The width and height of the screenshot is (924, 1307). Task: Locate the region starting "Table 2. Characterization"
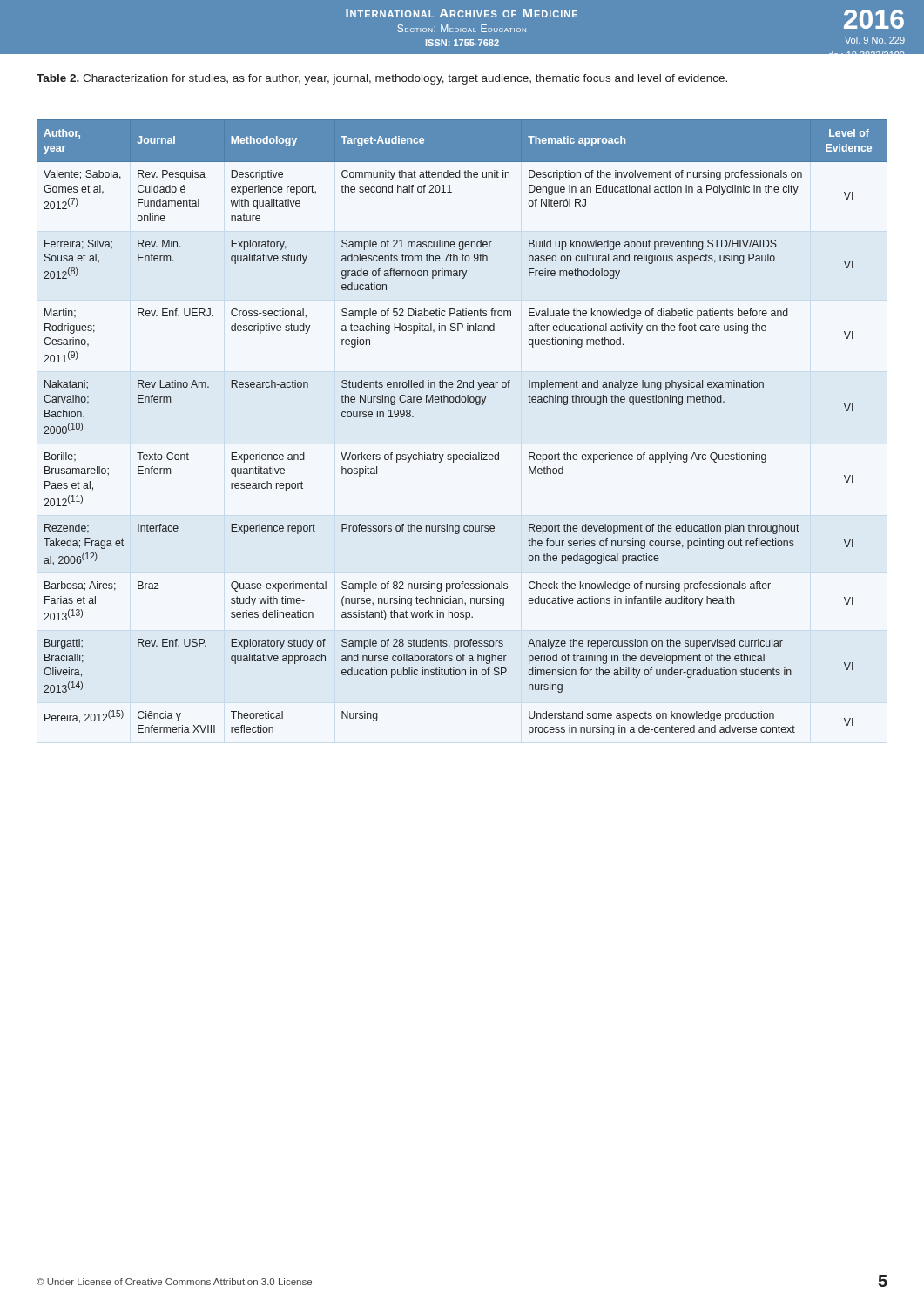[462, 78]
